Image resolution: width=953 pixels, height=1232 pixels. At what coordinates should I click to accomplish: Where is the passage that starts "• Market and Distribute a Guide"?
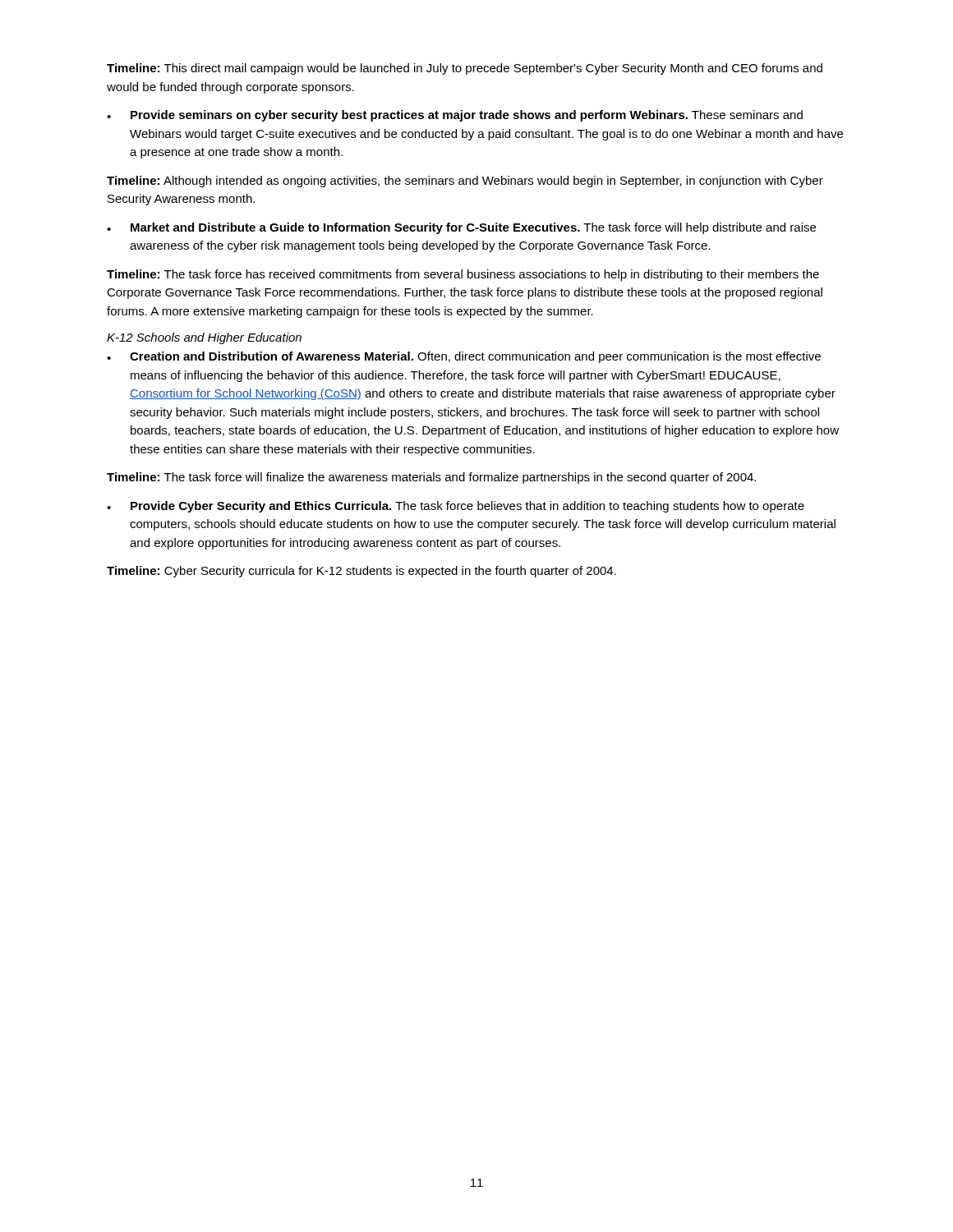click(x=476, y=237)
